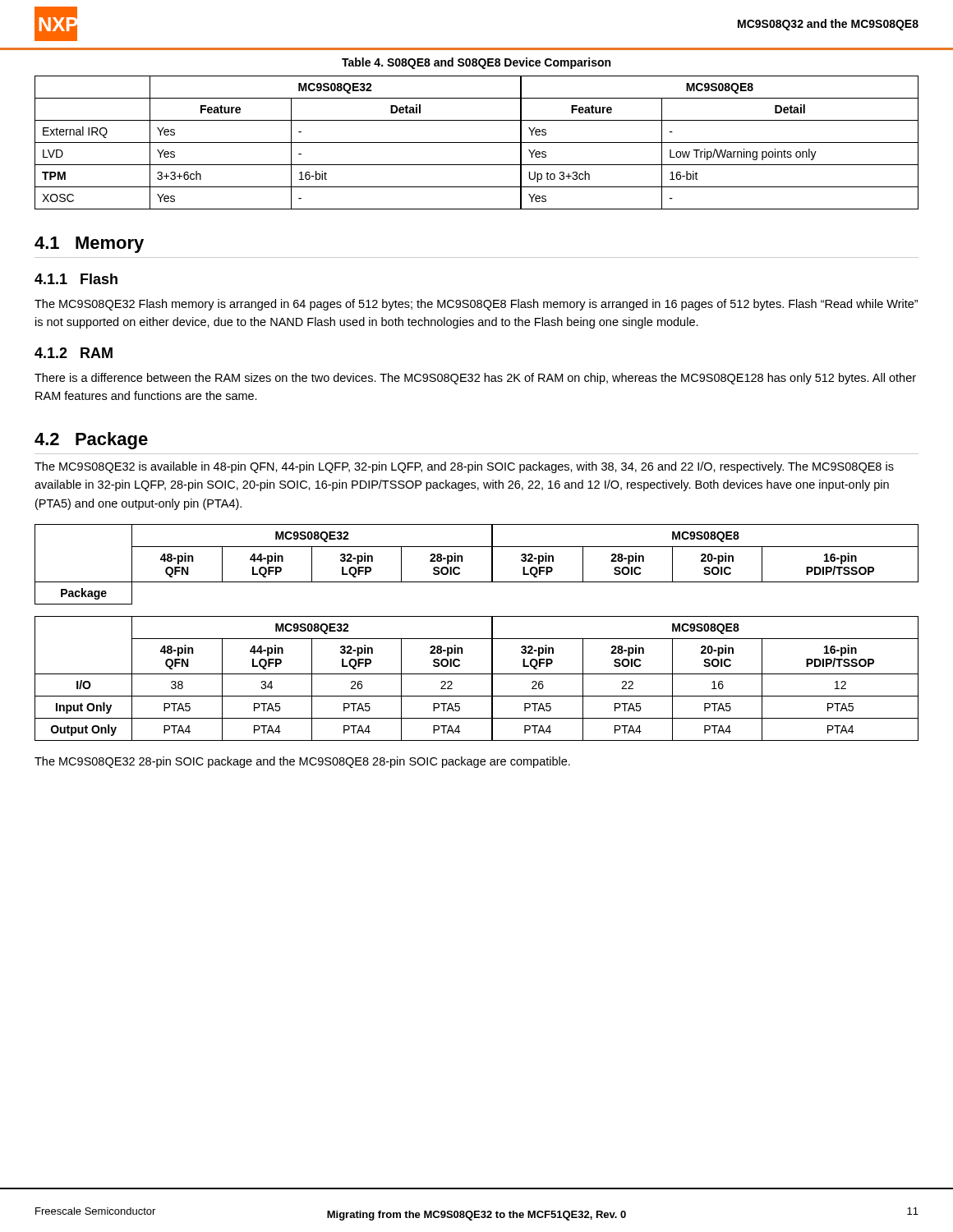Locate the section header that reads "4.1.1 Flash"
The height and width of the screenshot is (1232, 953).
coord(76,279)
